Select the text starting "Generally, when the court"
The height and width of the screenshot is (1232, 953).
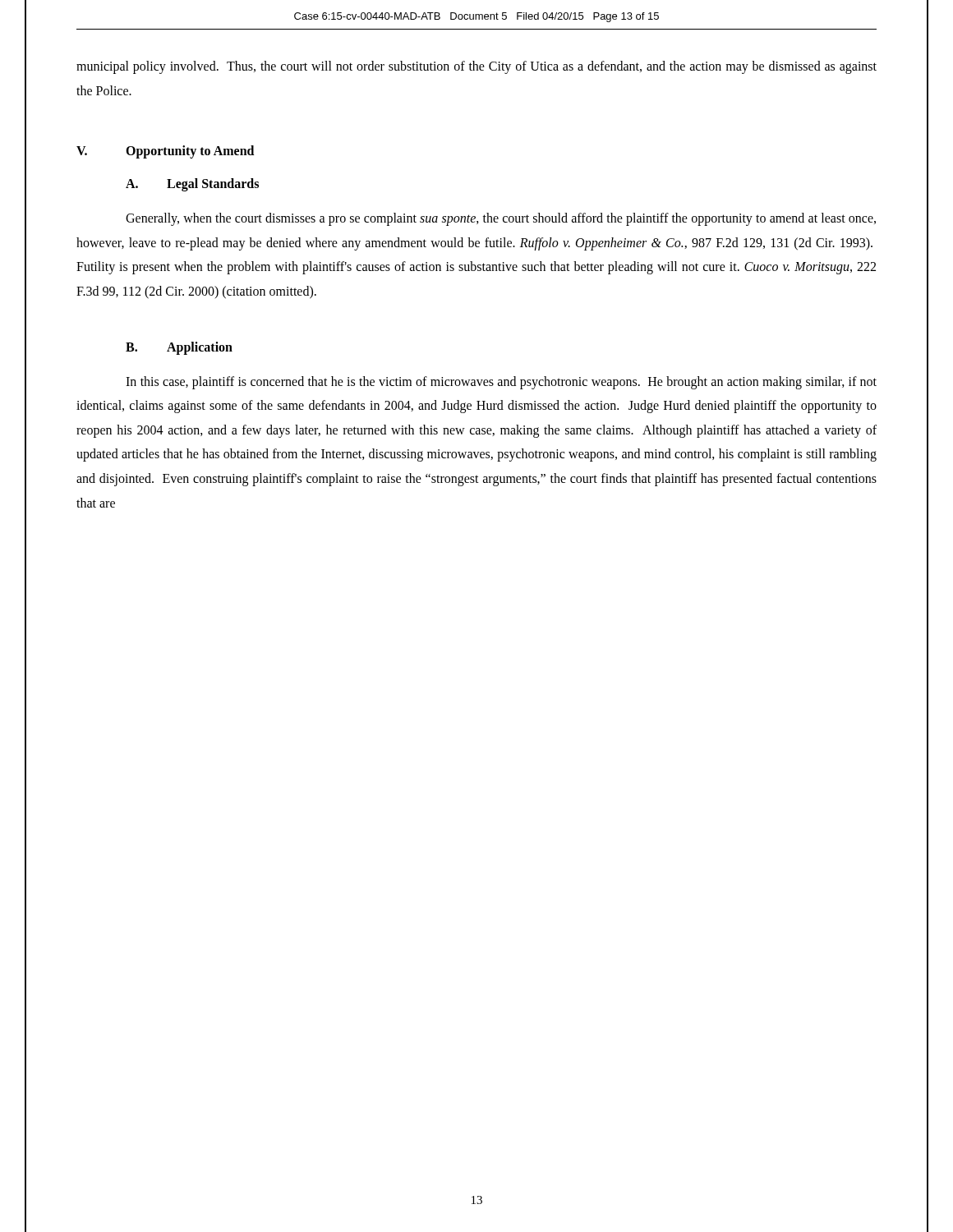pyautogui.click(x=476, y=255)
